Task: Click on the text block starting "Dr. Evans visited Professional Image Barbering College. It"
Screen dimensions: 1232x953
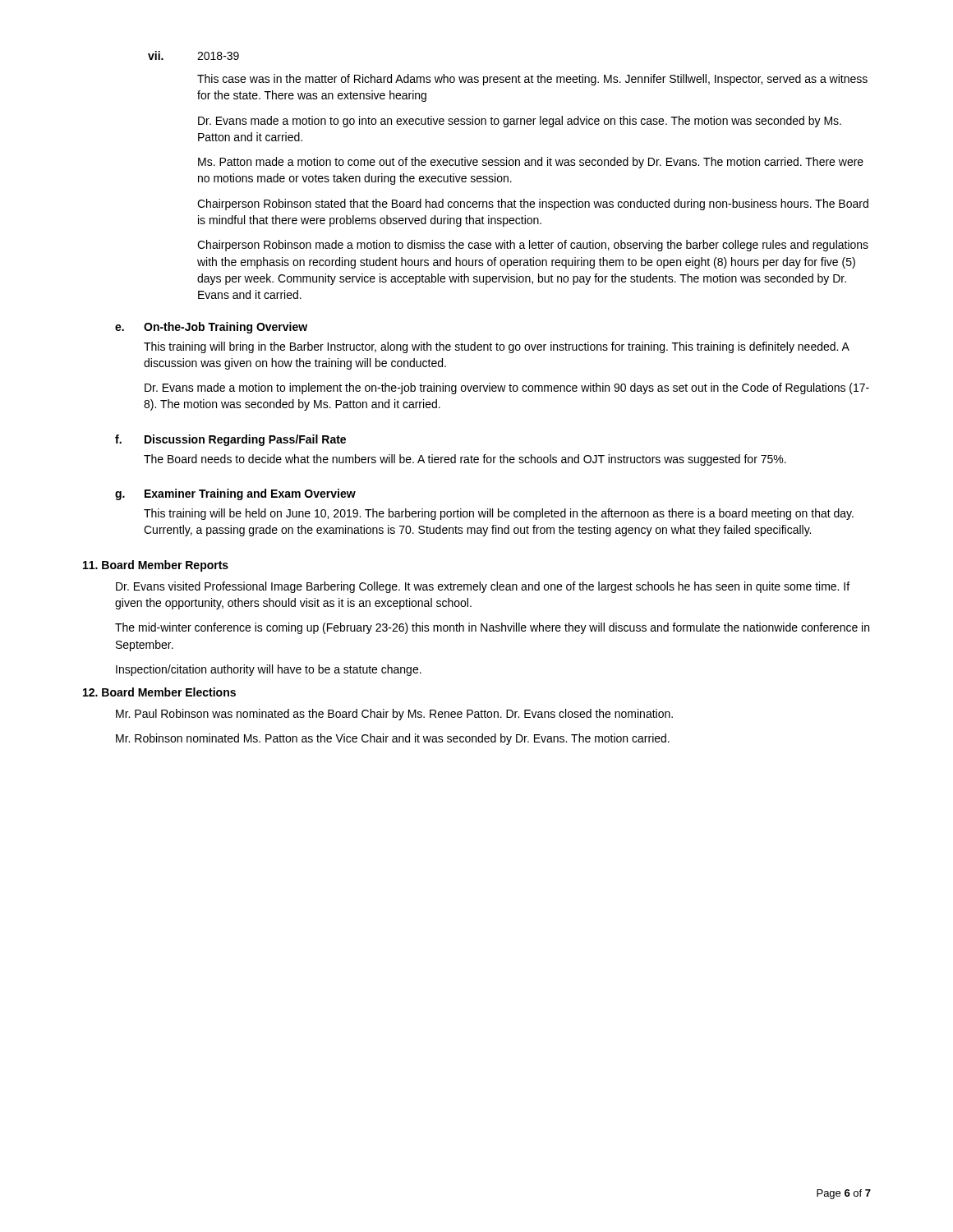Action: tap(493, 628)
